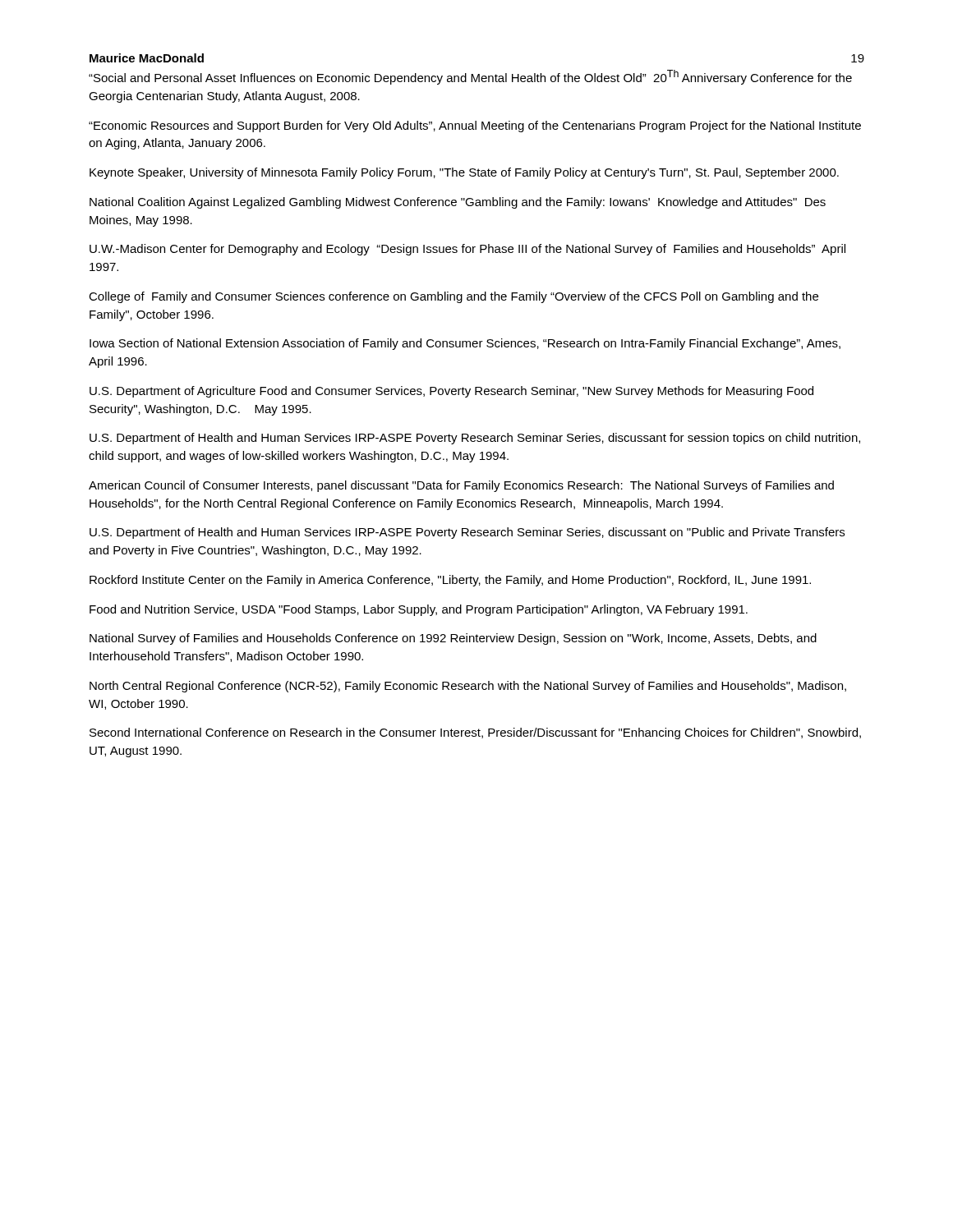This screenshot has height=1232, width=953.
Task: Click on the text block that reads "U.W.-Madison Center for Demography and Ecology “Design Issues"
Action: click(467, 258)
